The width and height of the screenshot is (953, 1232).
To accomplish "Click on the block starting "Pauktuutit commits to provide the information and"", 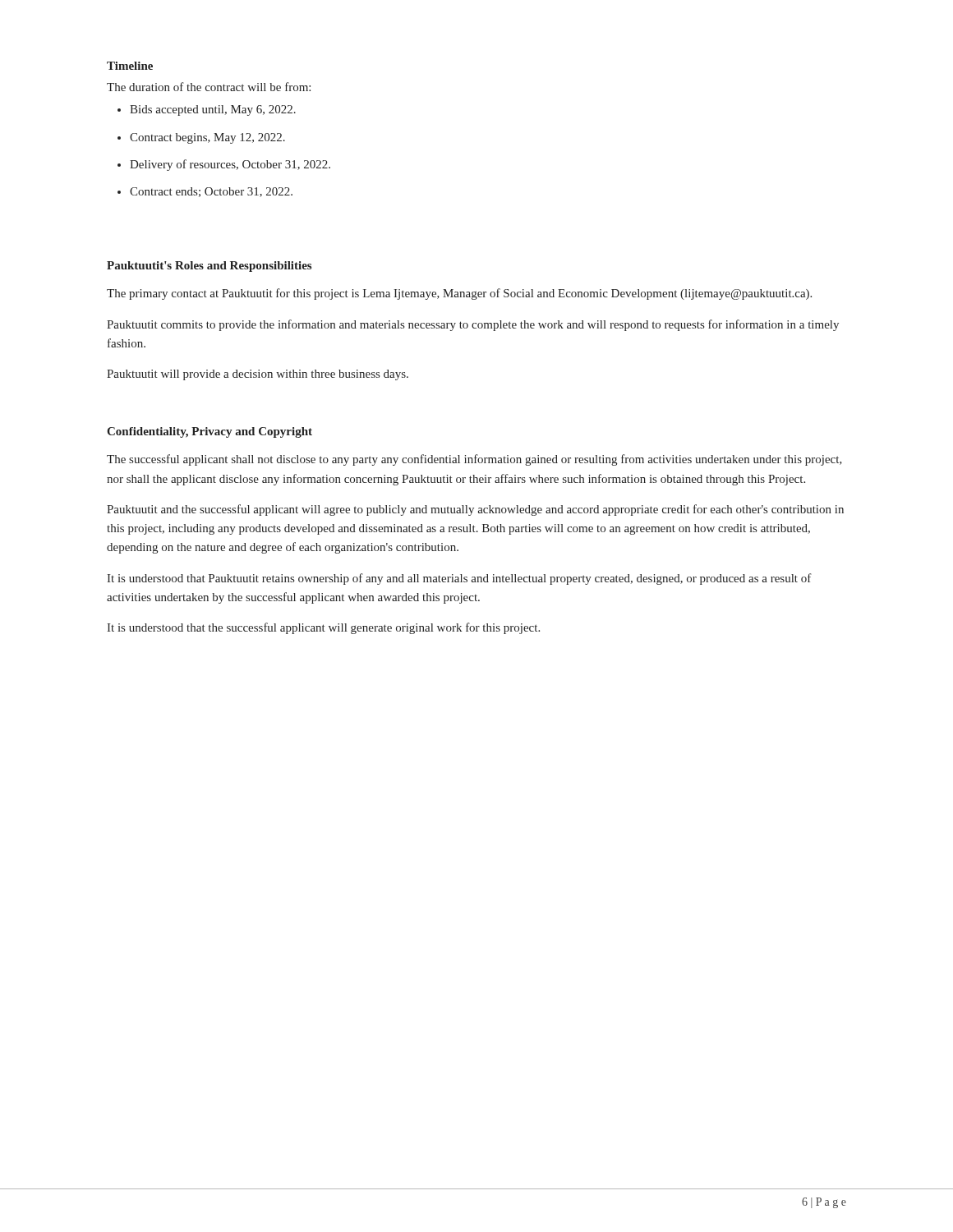I will (473, 334).
